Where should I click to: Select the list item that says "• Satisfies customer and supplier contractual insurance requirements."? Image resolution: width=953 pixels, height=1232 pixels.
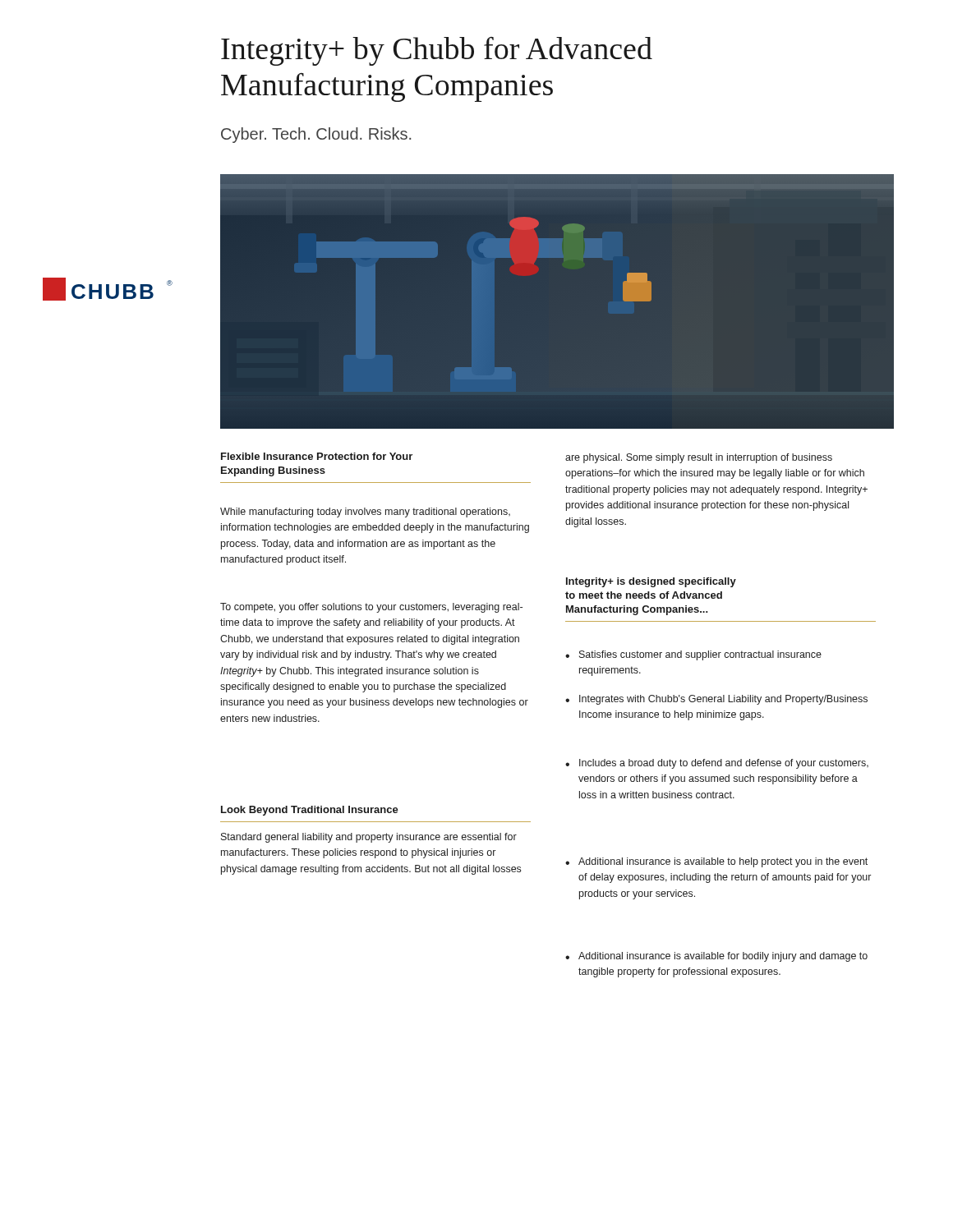coord(721,663)
